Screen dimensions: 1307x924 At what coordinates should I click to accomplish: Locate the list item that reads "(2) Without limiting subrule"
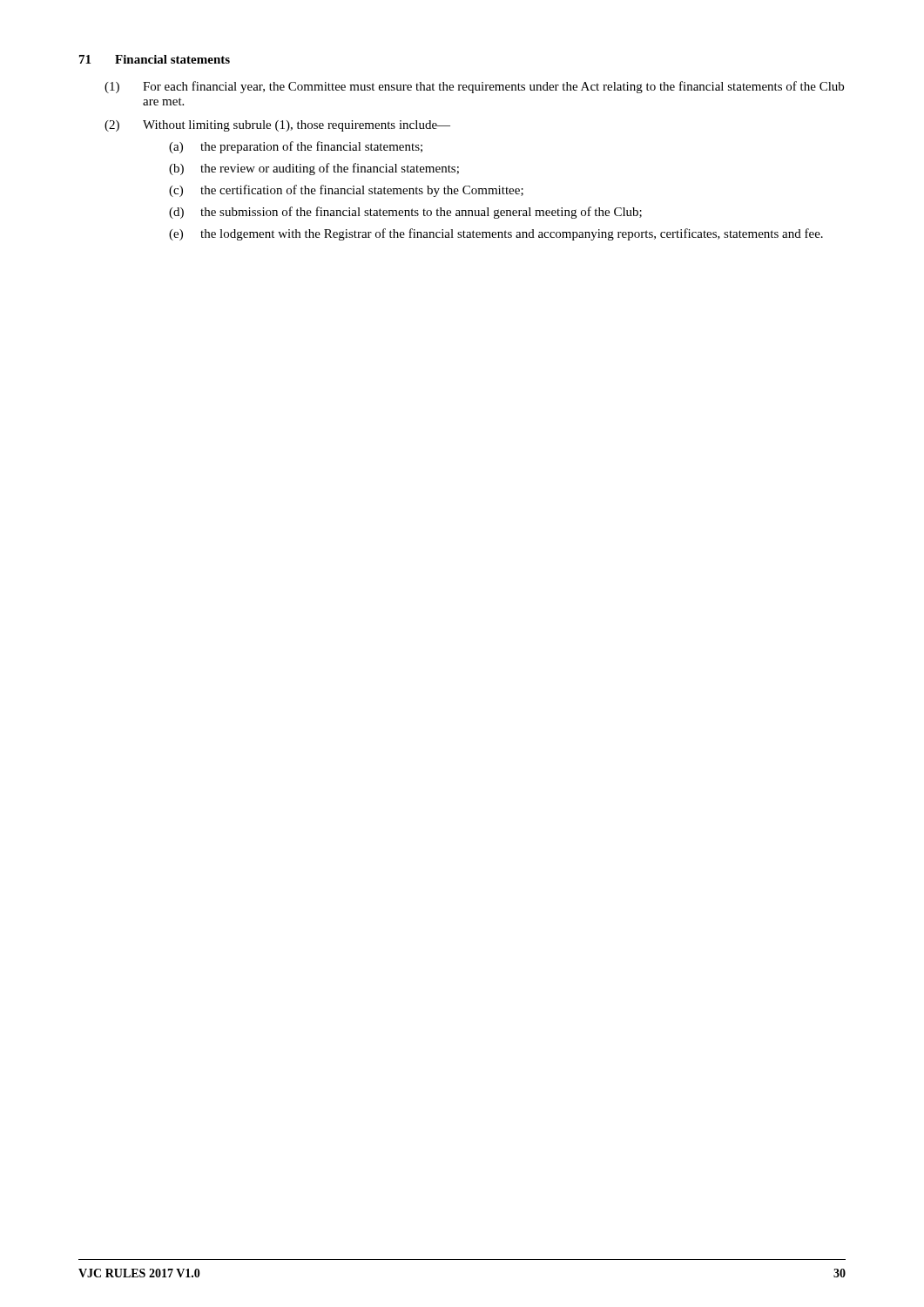click(277, 125)
